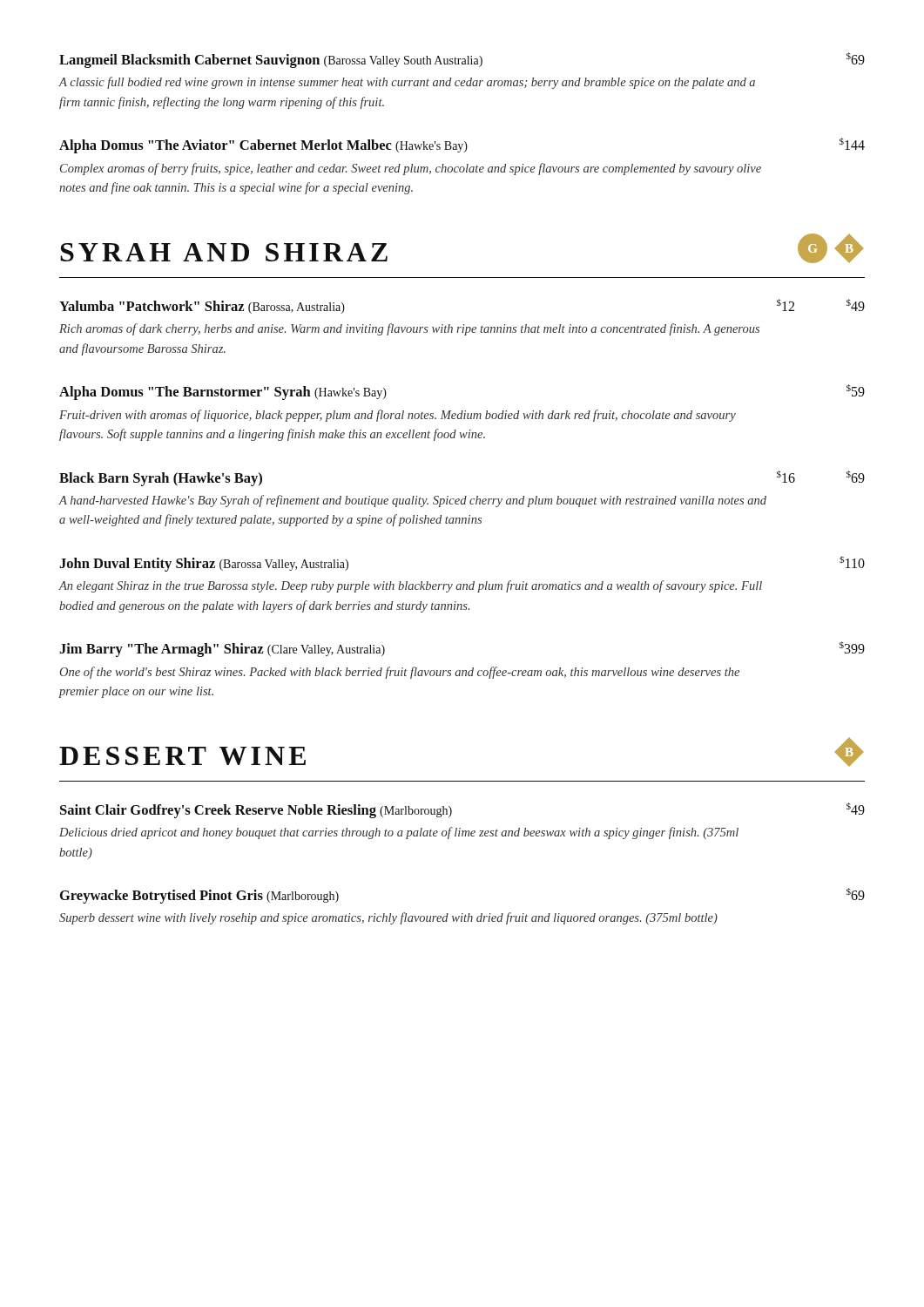Where is the passage that starts "Alpha Domus "The Aviator" Cabernet Merlot"?
The image size is (924, 1307).
click(x=462, y=167)
